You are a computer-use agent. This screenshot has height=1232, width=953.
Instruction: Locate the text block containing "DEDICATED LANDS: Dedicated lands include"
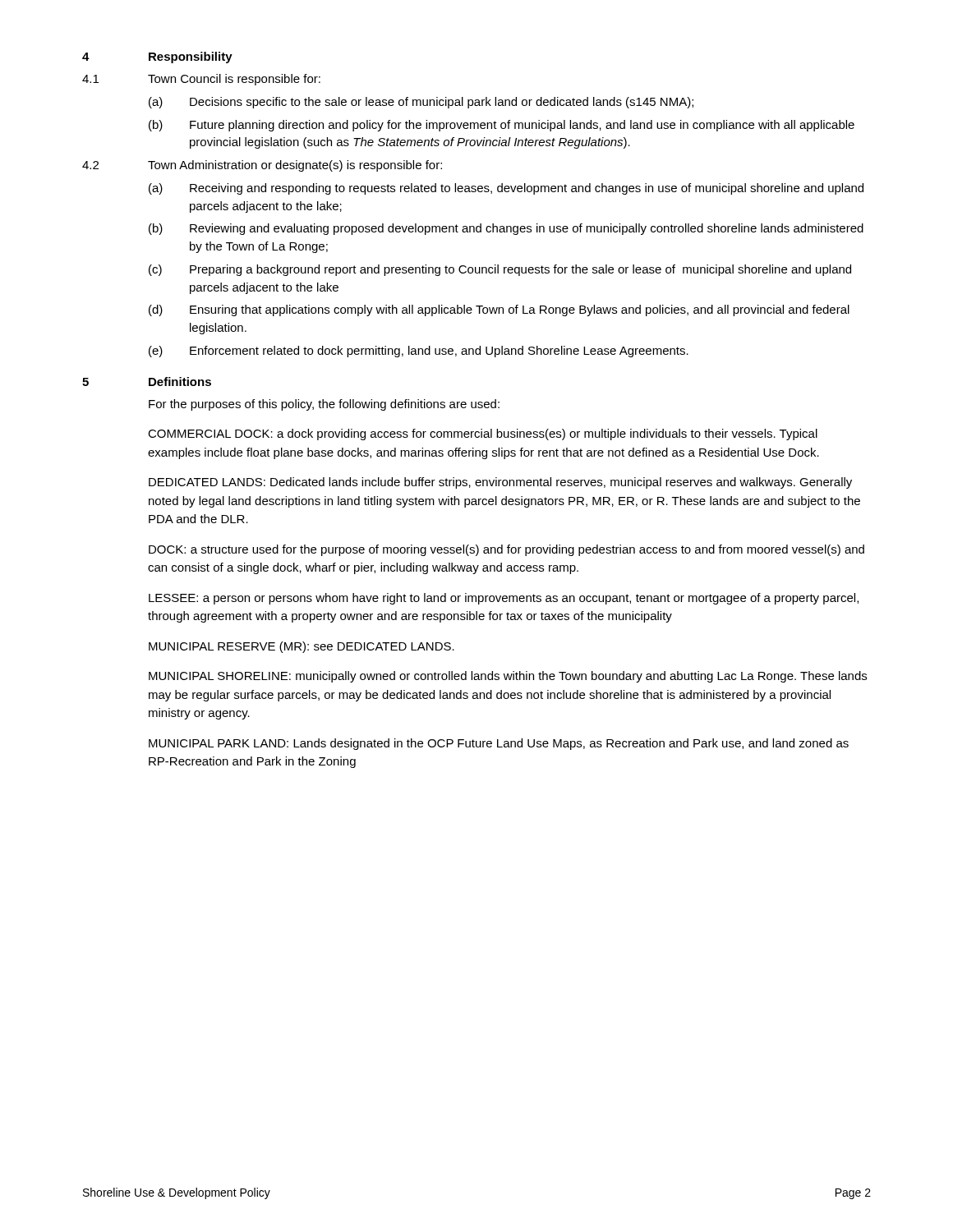[504, 500]
